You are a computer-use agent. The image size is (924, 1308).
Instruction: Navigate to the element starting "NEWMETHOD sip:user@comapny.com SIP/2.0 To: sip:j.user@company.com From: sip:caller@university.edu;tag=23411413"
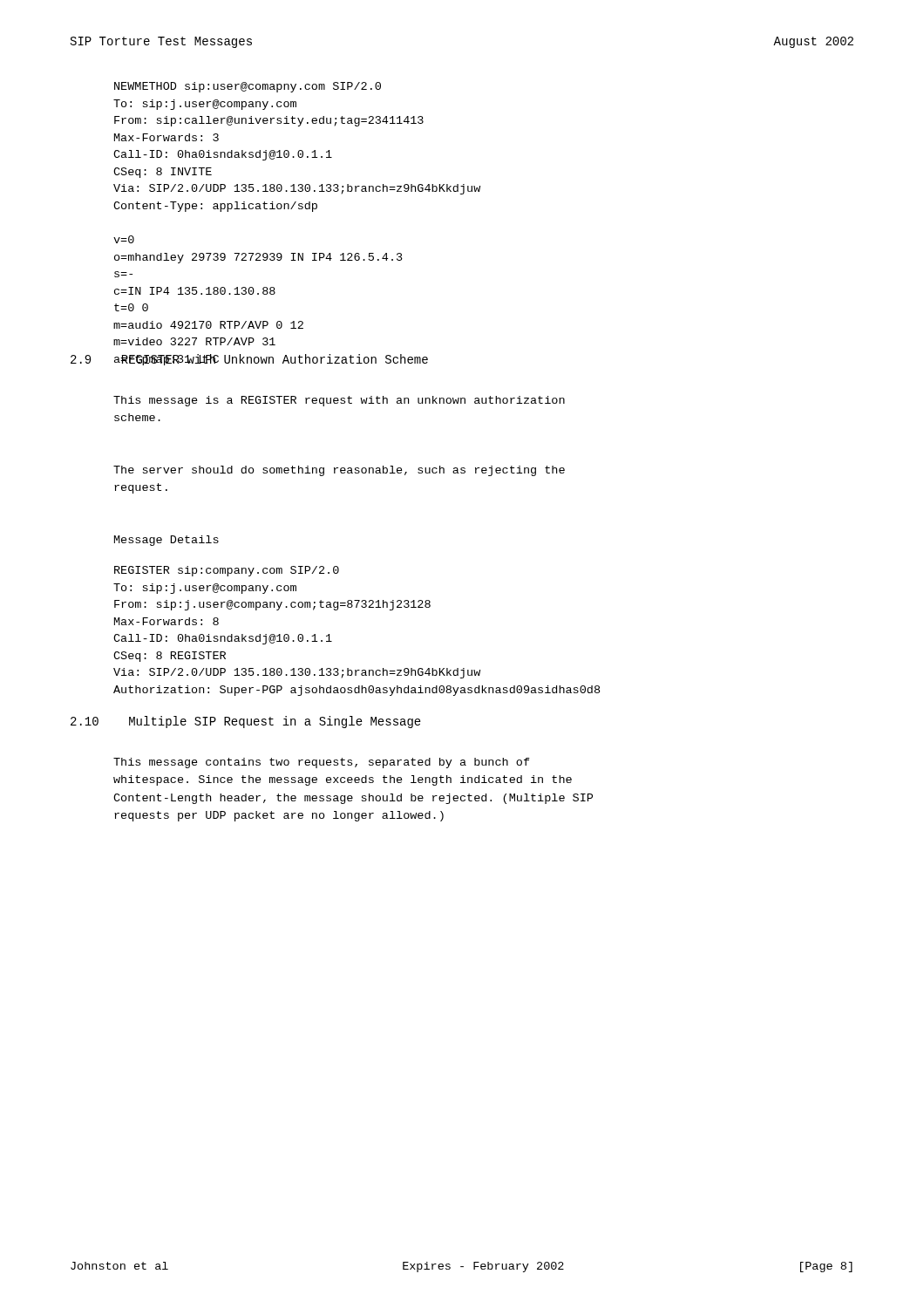pos(248,87)
